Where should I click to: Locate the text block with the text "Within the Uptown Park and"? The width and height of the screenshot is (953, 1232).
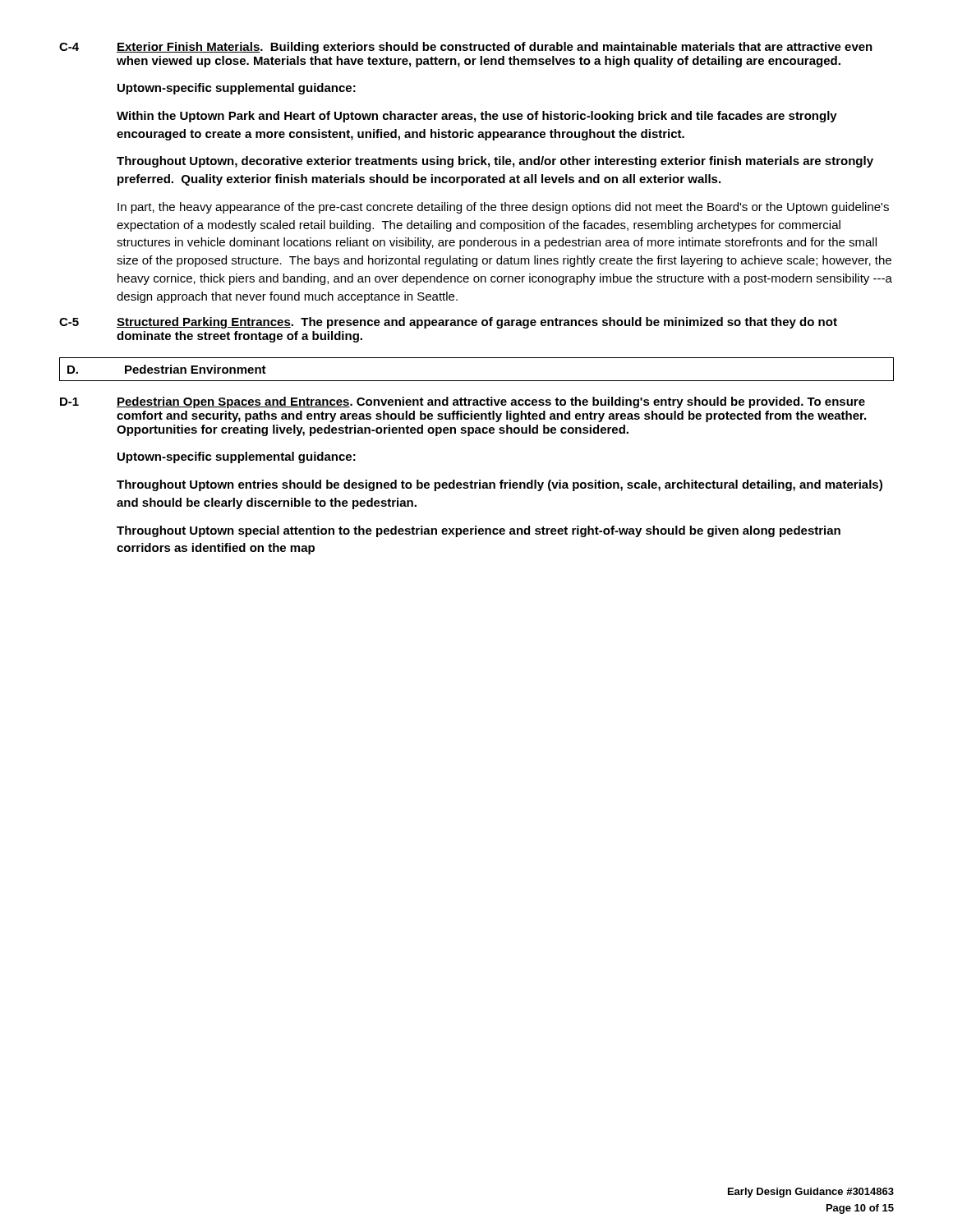(505, 124)
